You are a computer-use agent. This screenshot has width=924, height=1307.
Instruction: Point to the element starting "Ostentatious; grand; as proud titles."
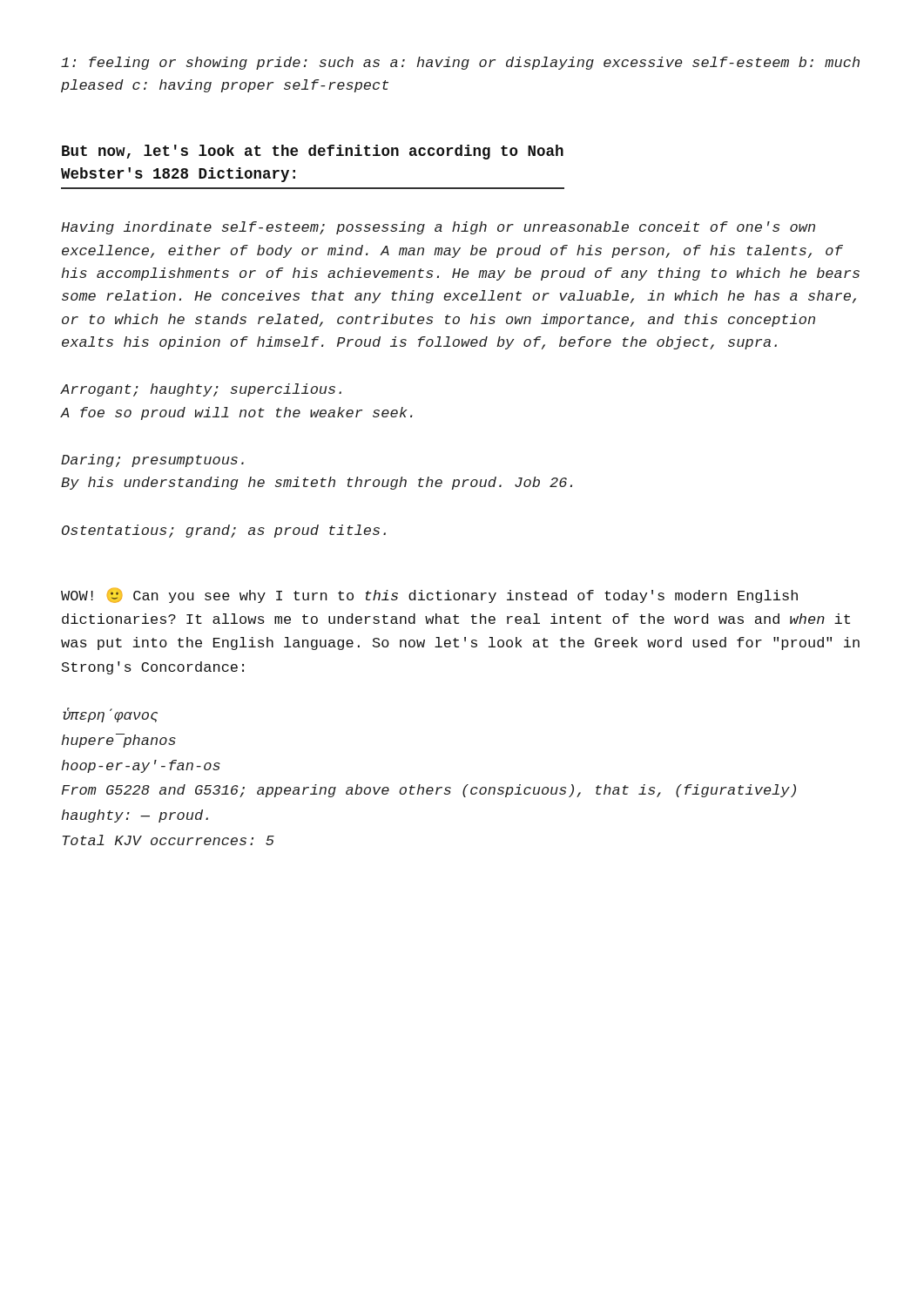[x=225, y=531]
